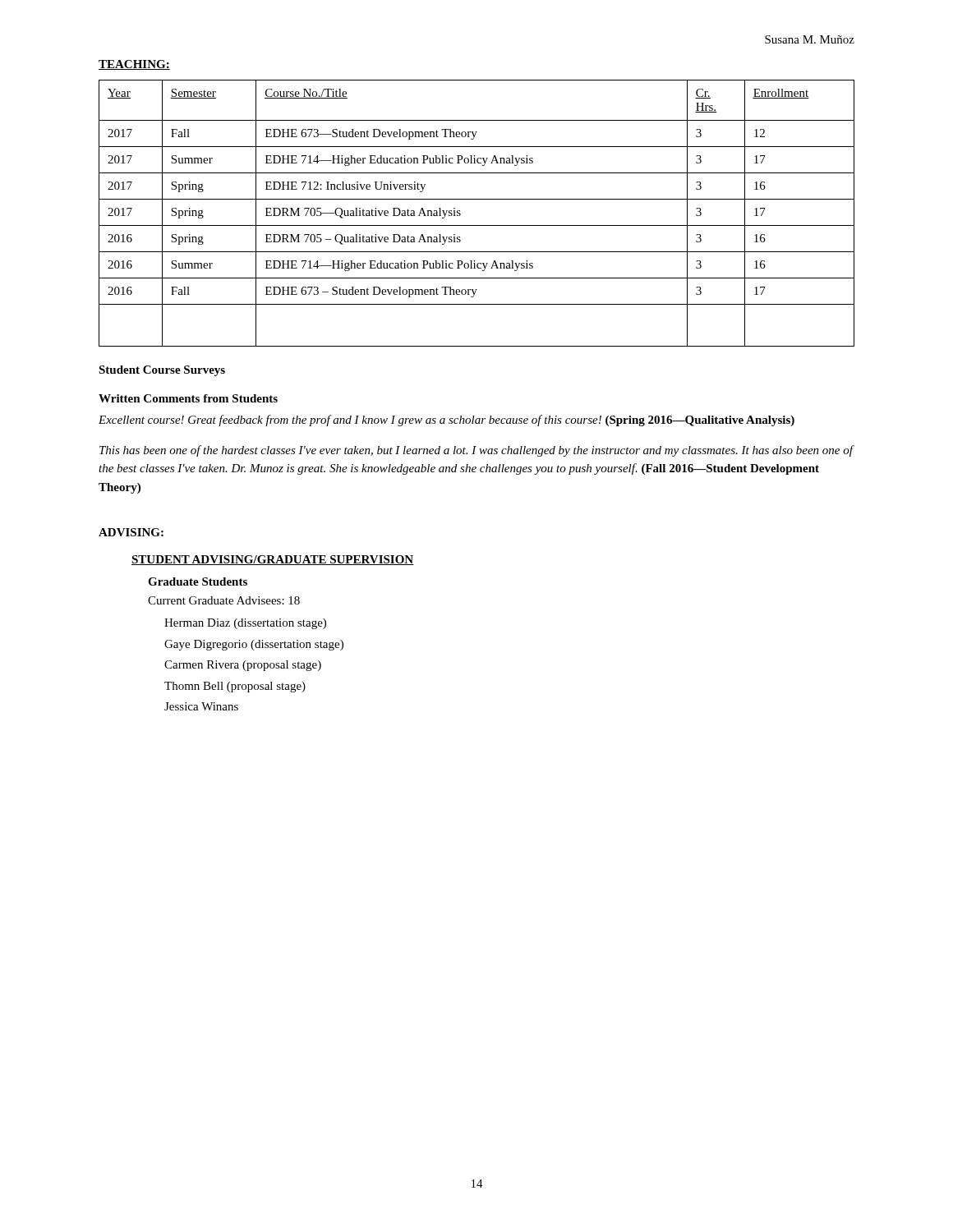Find "Written Comments from Students" on this page
Screen dimensions: 1232x953
(x=188, y=398)
